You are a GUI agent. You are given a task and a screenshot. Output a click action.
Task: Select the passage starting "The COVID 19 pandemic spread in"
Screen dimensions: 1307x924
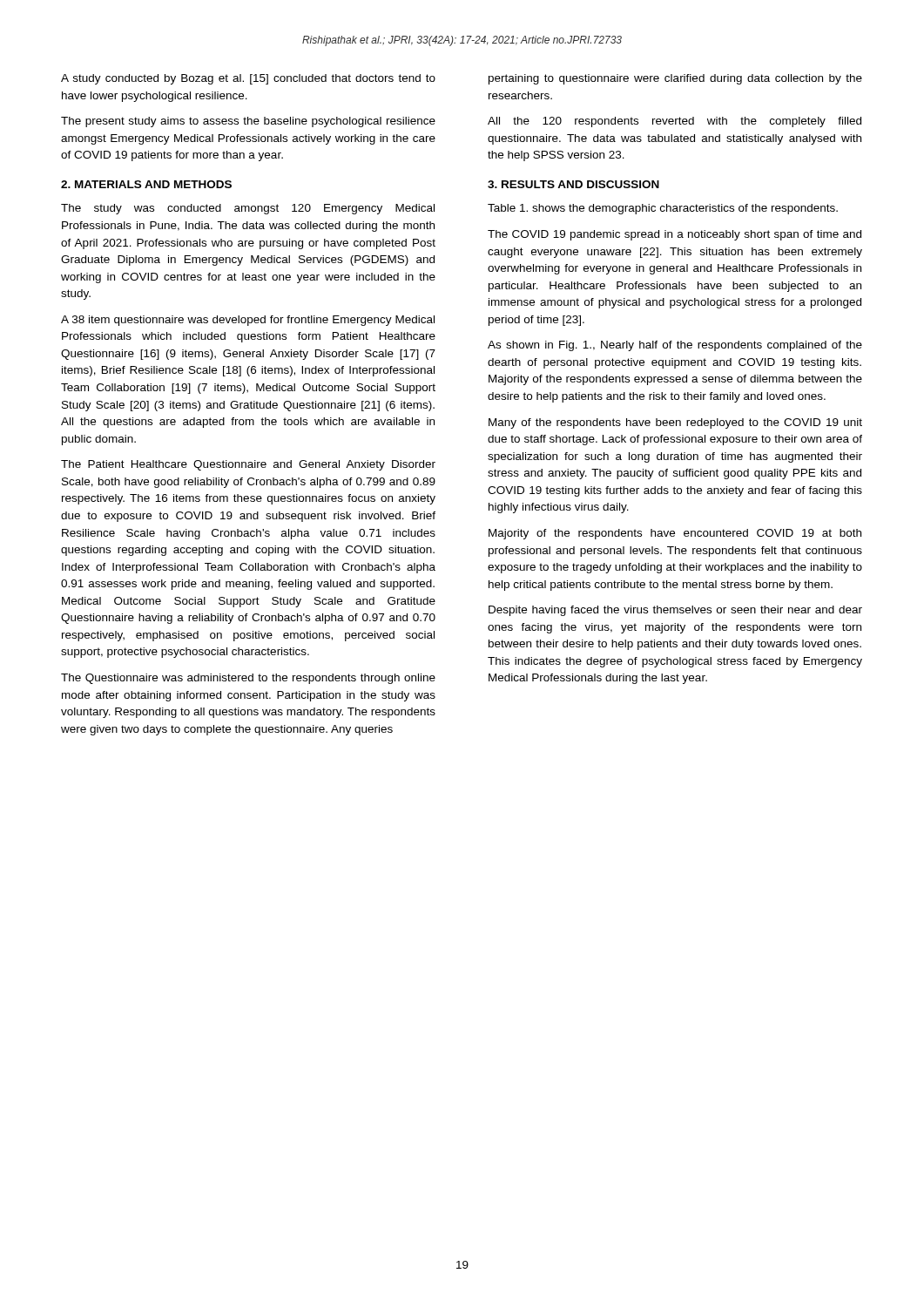(x=675, y=277)
